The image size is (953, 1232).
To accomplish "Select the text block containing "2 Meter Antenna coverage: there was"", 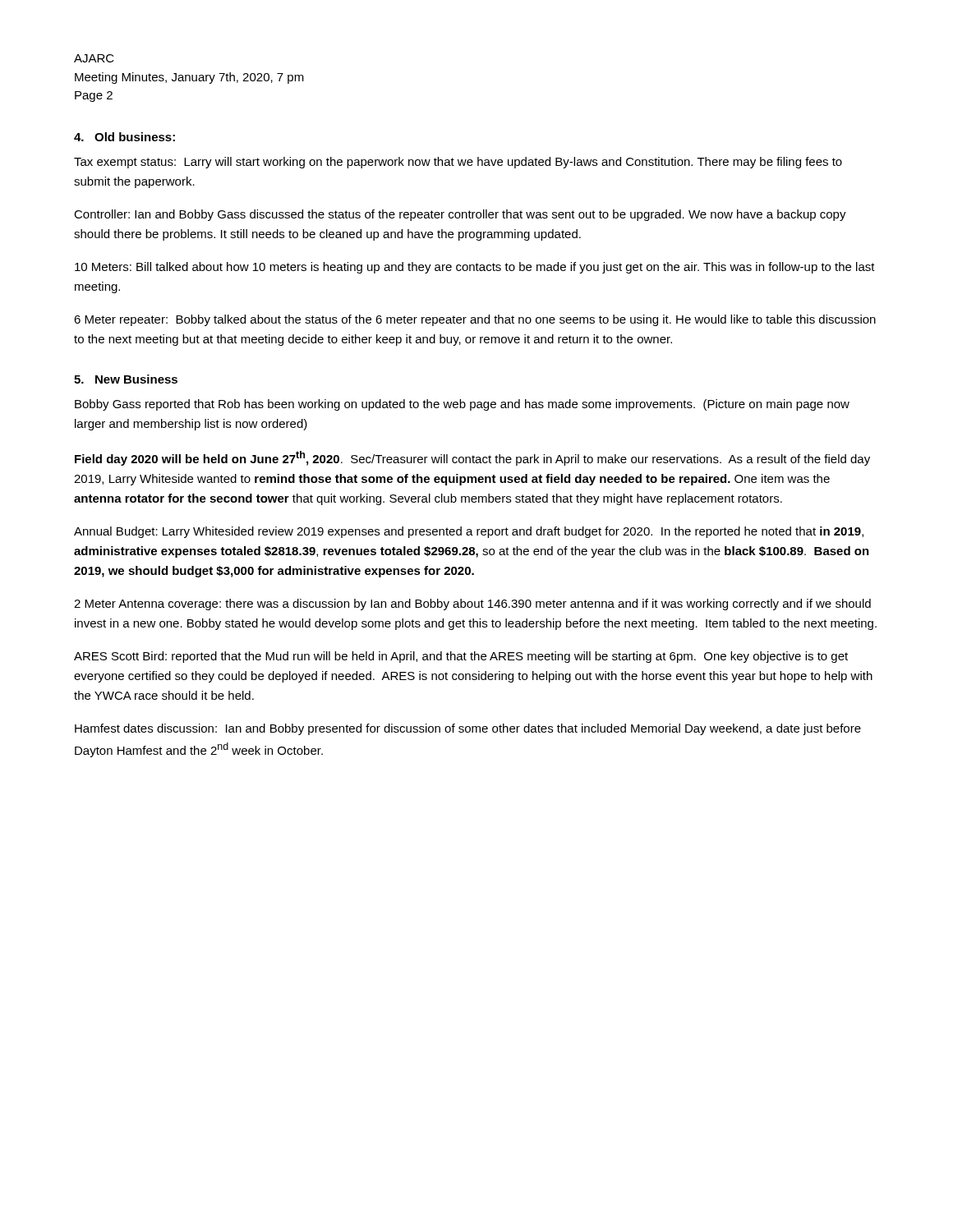I will click(x=476, y=613).
